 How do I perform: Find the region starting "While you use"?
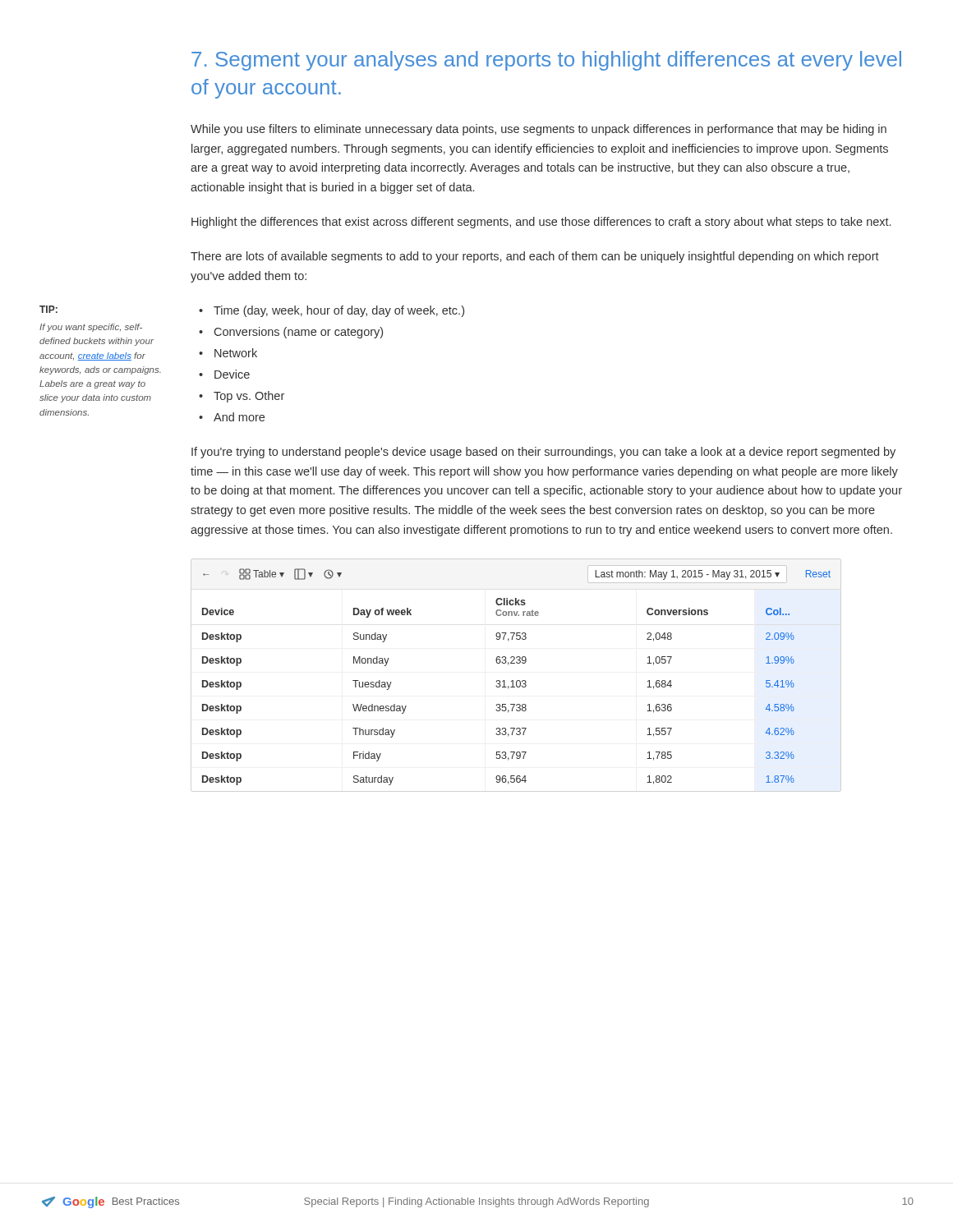click(x=540, y=158)
